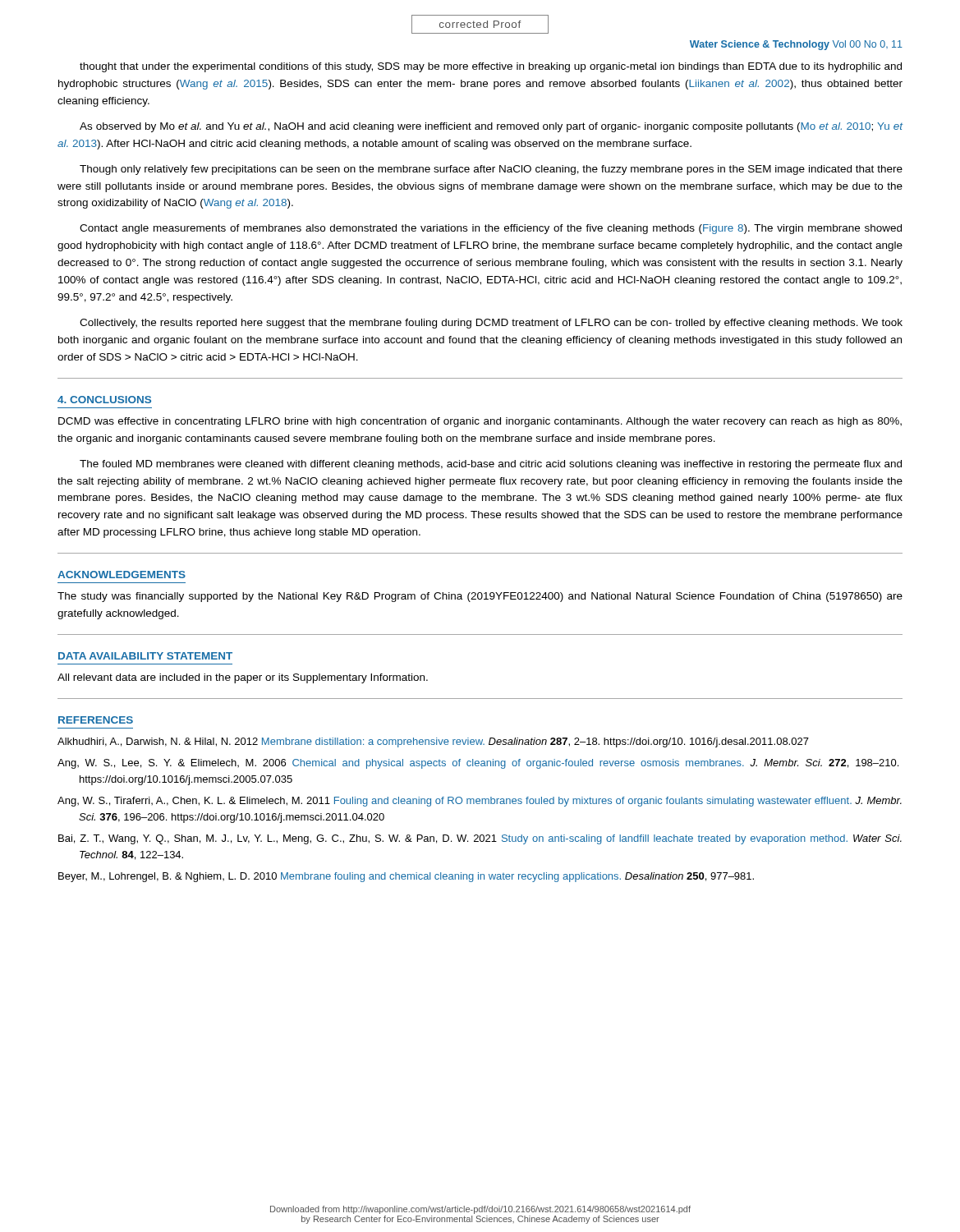
Task: Point to the text starting "As observed by Mo et al. and Yu"
Action: tap(480, 135)
